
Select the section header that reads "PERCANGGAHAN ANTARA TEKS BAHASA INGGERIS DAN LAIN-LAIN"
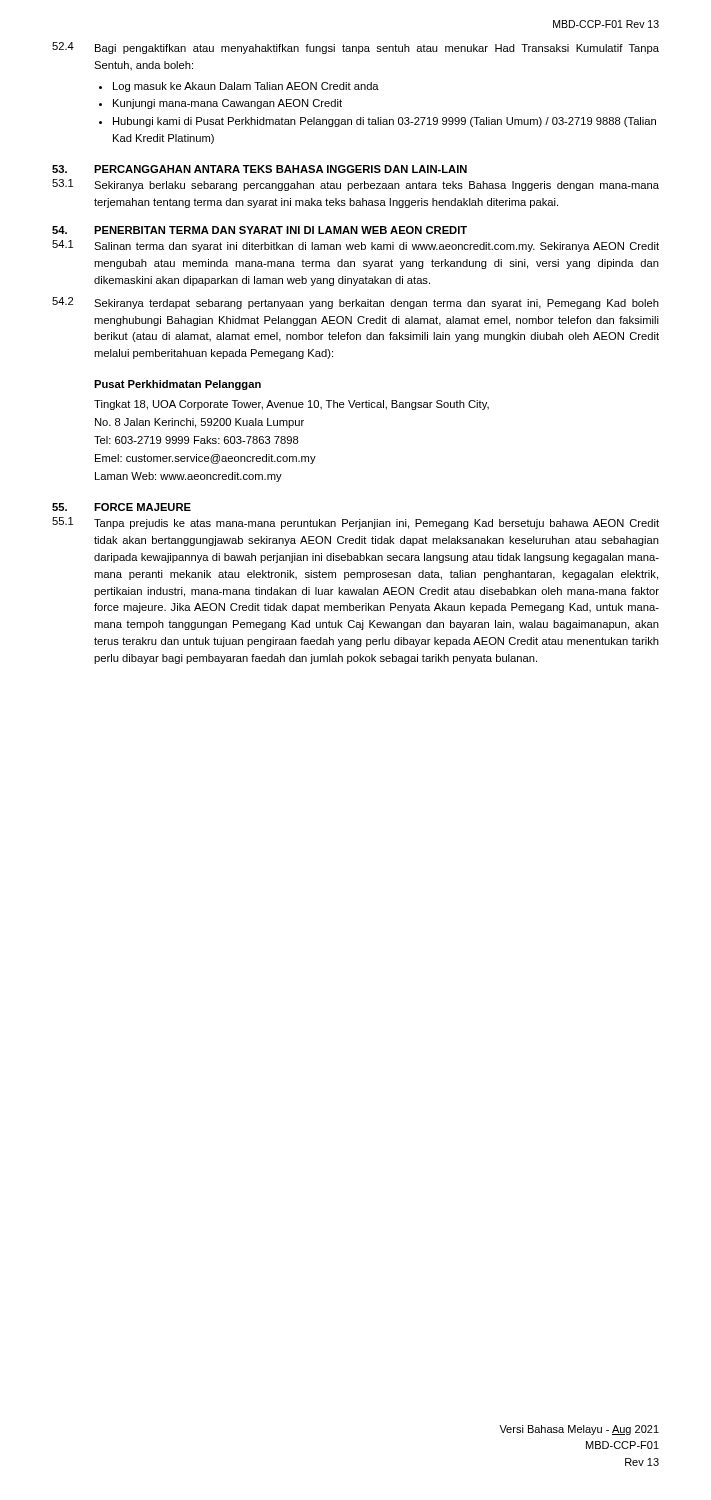(x=281, y=169)
